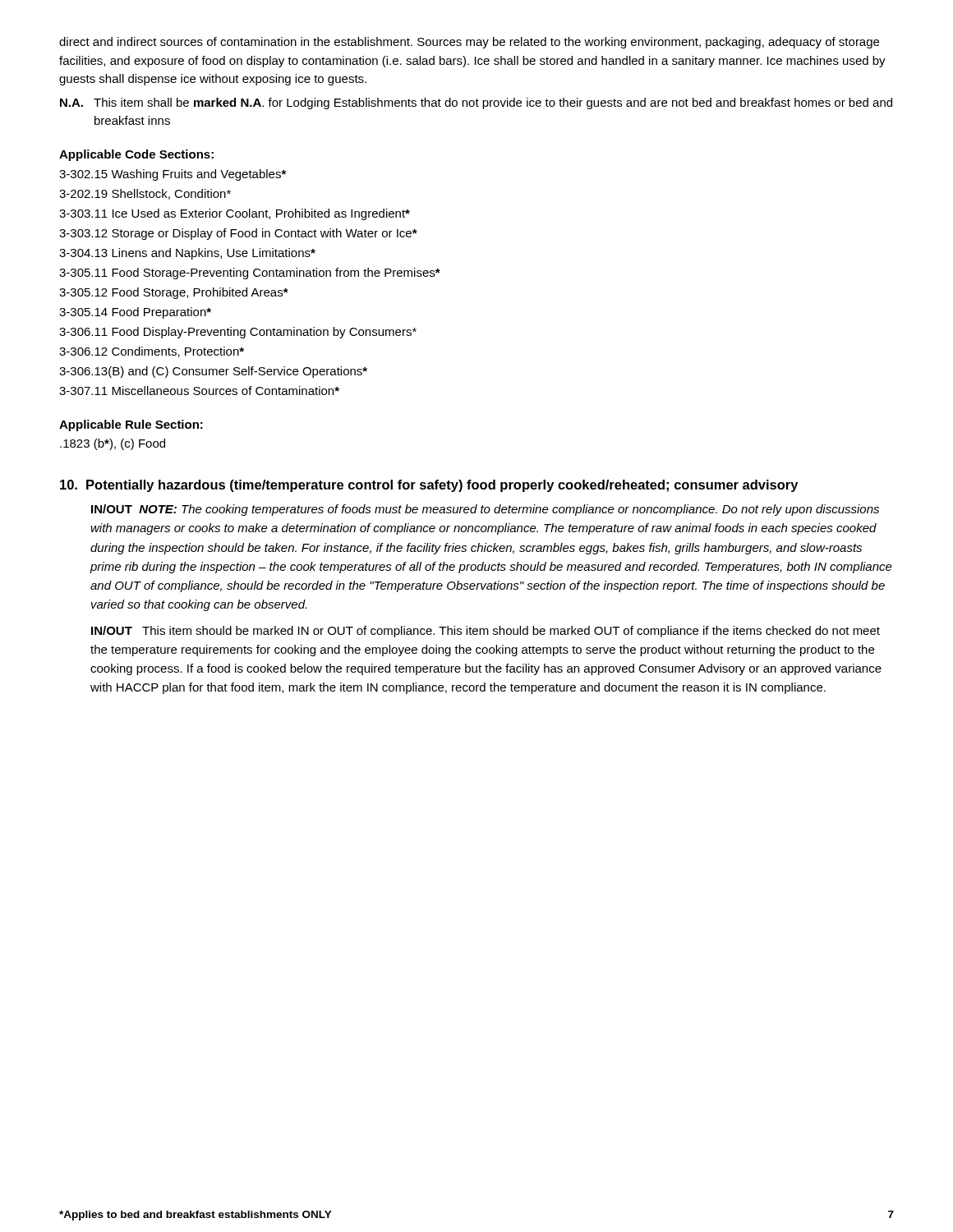Image resolution: width=953 pixels, height=1232 pixels.
Task: Find the text starting "Applicable Code Sections:"
Action: coord(137,154)
